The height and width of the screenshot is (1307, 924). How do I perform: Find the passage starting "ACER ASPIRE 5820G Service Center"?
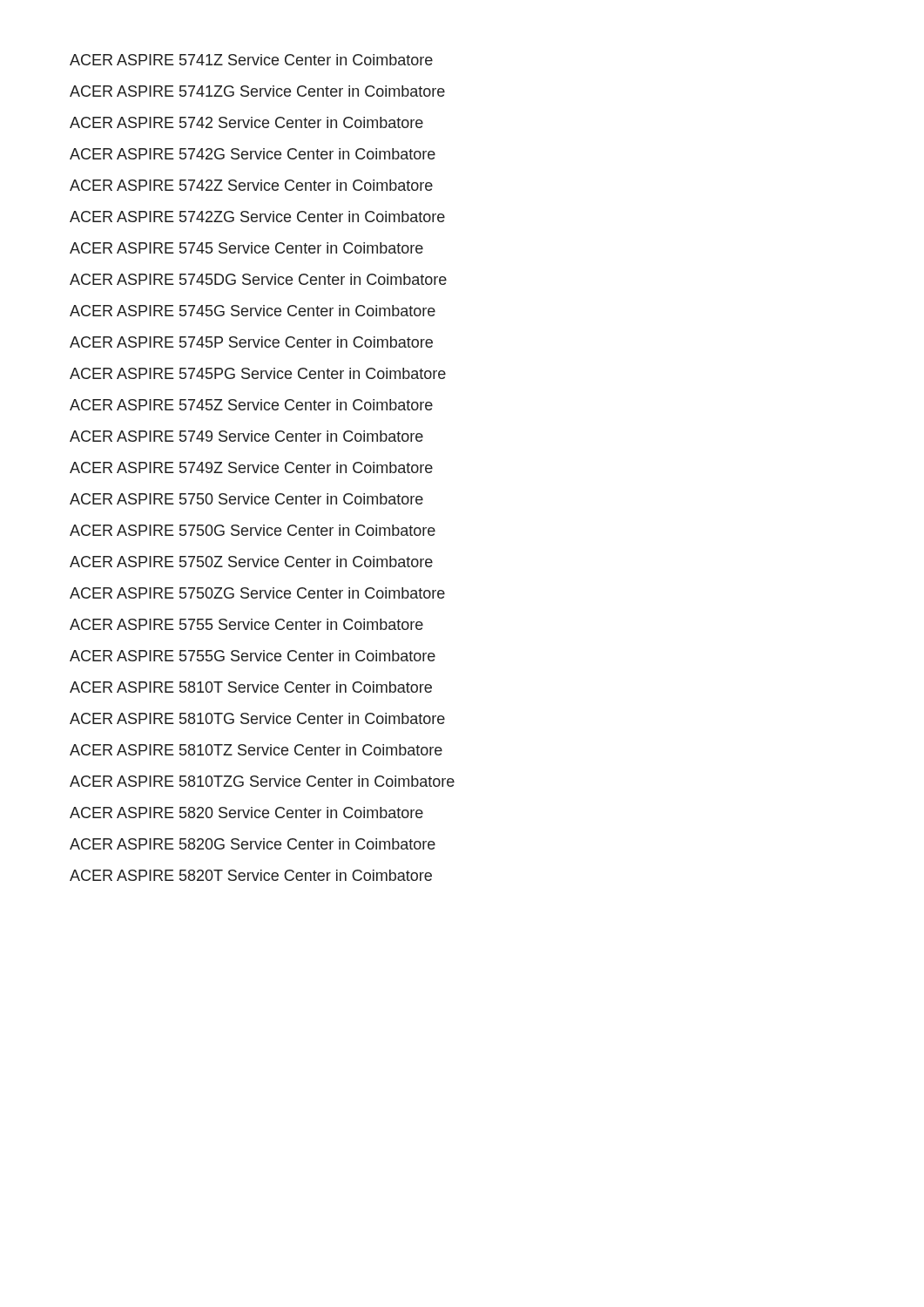[253, 844]
